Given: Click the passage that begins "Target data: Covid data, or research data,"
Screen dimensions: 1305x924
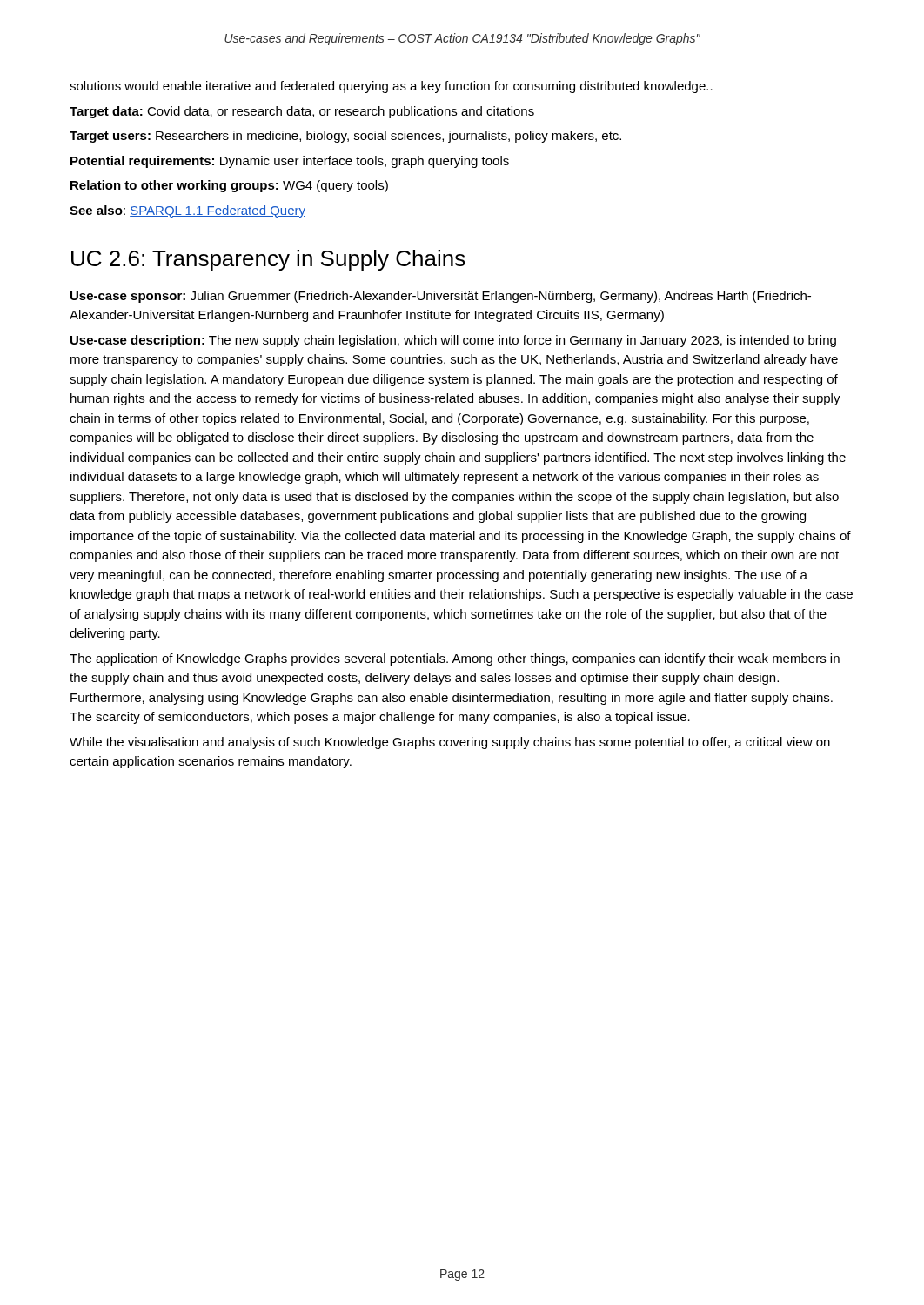Looking at the screenshot, I should tap(302, 110).
